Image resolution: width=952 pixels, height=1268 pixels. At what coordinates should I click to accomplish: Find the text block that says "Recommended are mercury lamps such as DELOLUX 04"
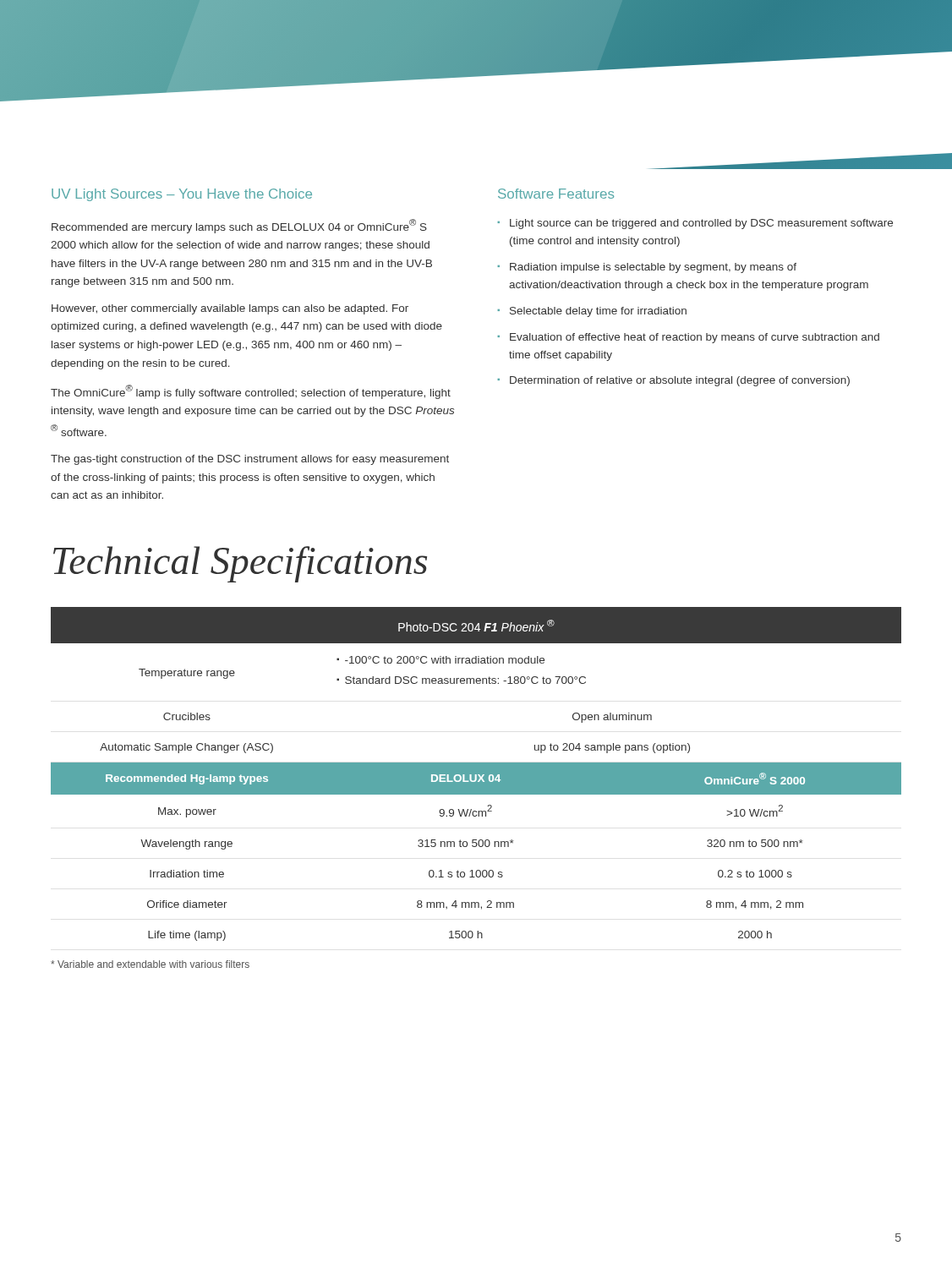click(x=239, y=226)
